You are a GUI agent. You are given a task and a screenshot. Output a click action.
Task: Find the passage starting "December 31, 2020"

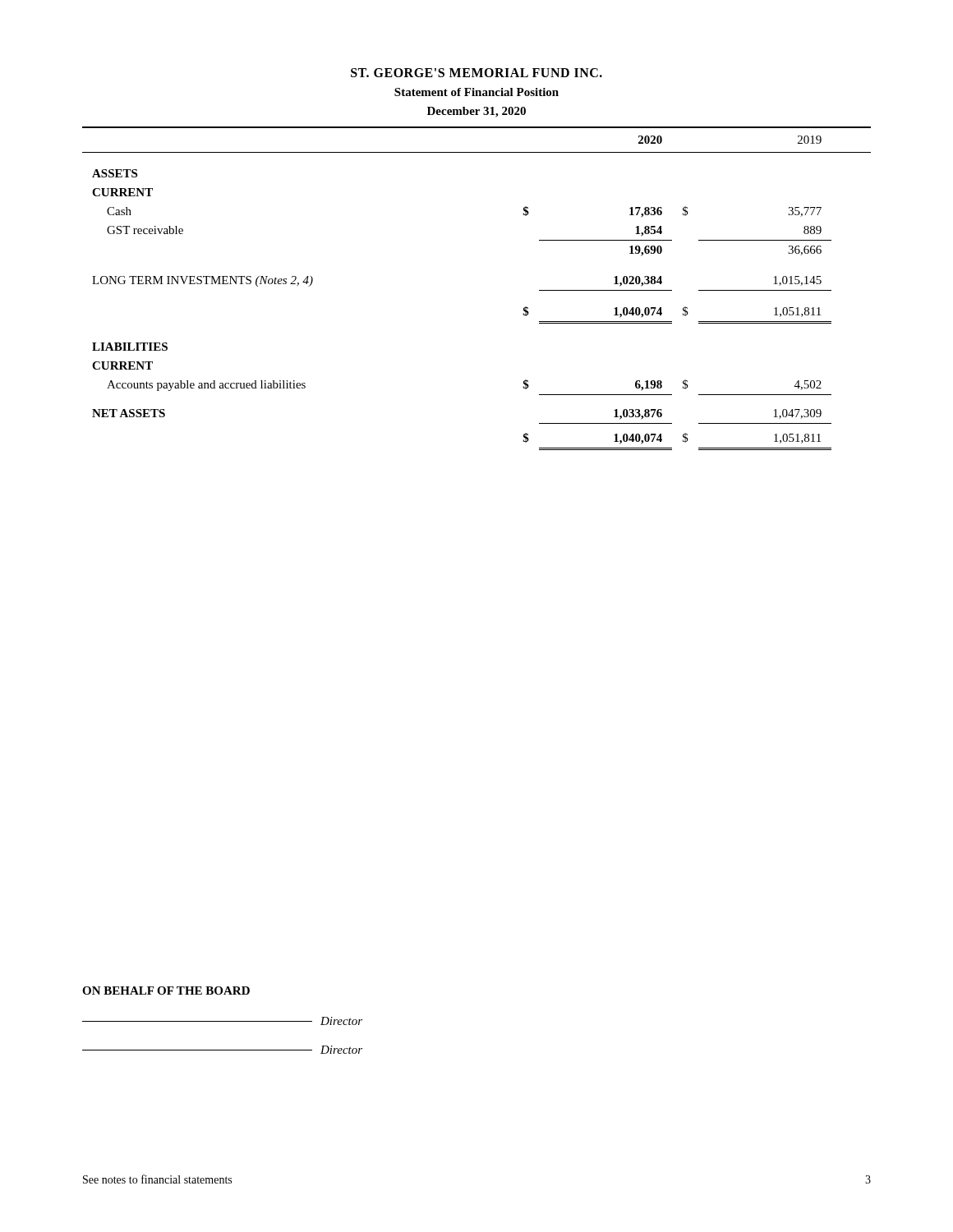(x=476, y=111)
